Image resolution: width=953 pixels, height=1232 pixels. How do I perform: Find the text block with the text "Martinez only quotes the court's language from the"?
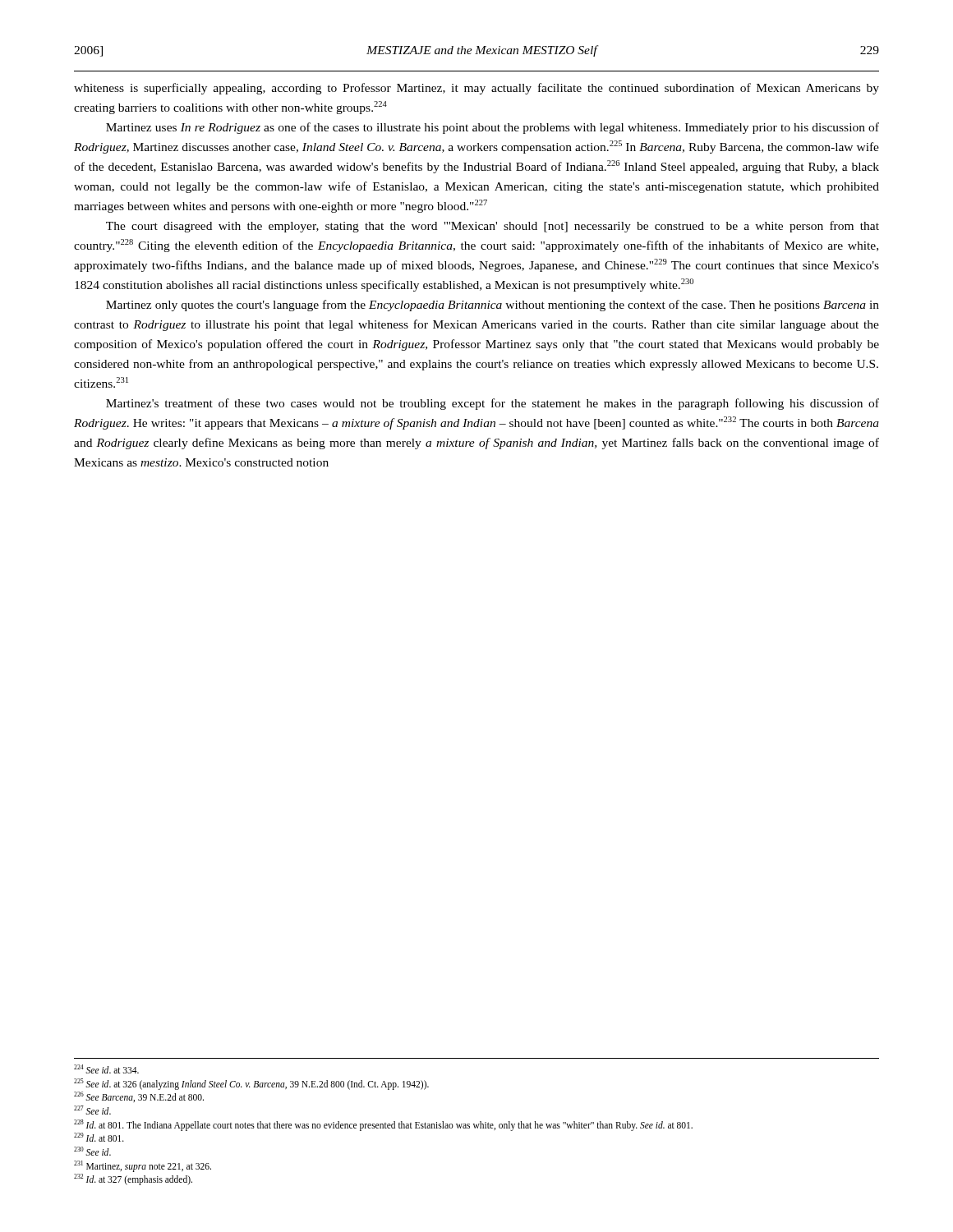point(476,344)
